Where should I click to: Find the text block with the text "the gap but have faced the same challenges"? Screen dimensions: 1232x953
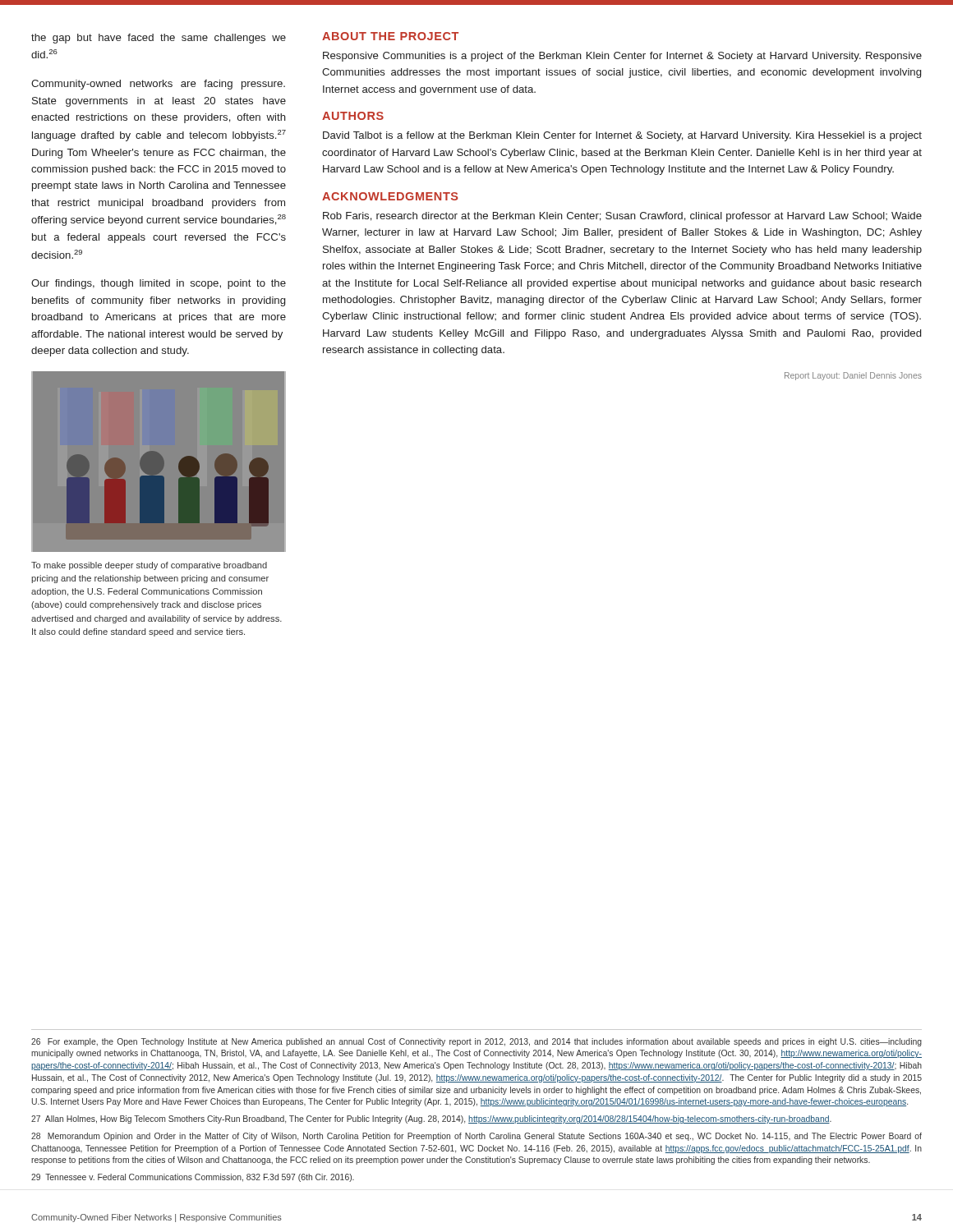click(159, 46)
